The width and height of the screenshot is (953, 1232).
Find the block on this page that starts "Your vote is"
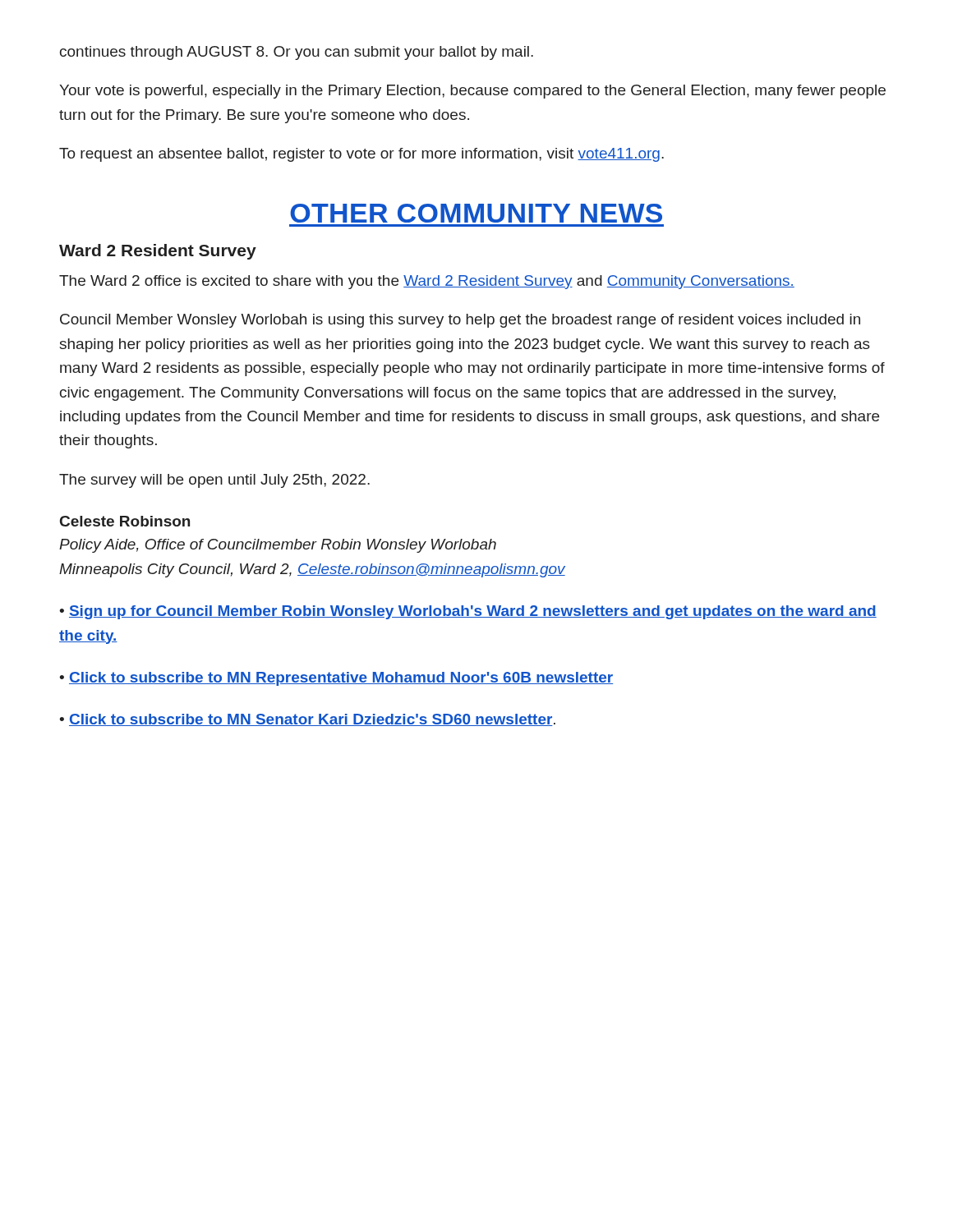473,102
